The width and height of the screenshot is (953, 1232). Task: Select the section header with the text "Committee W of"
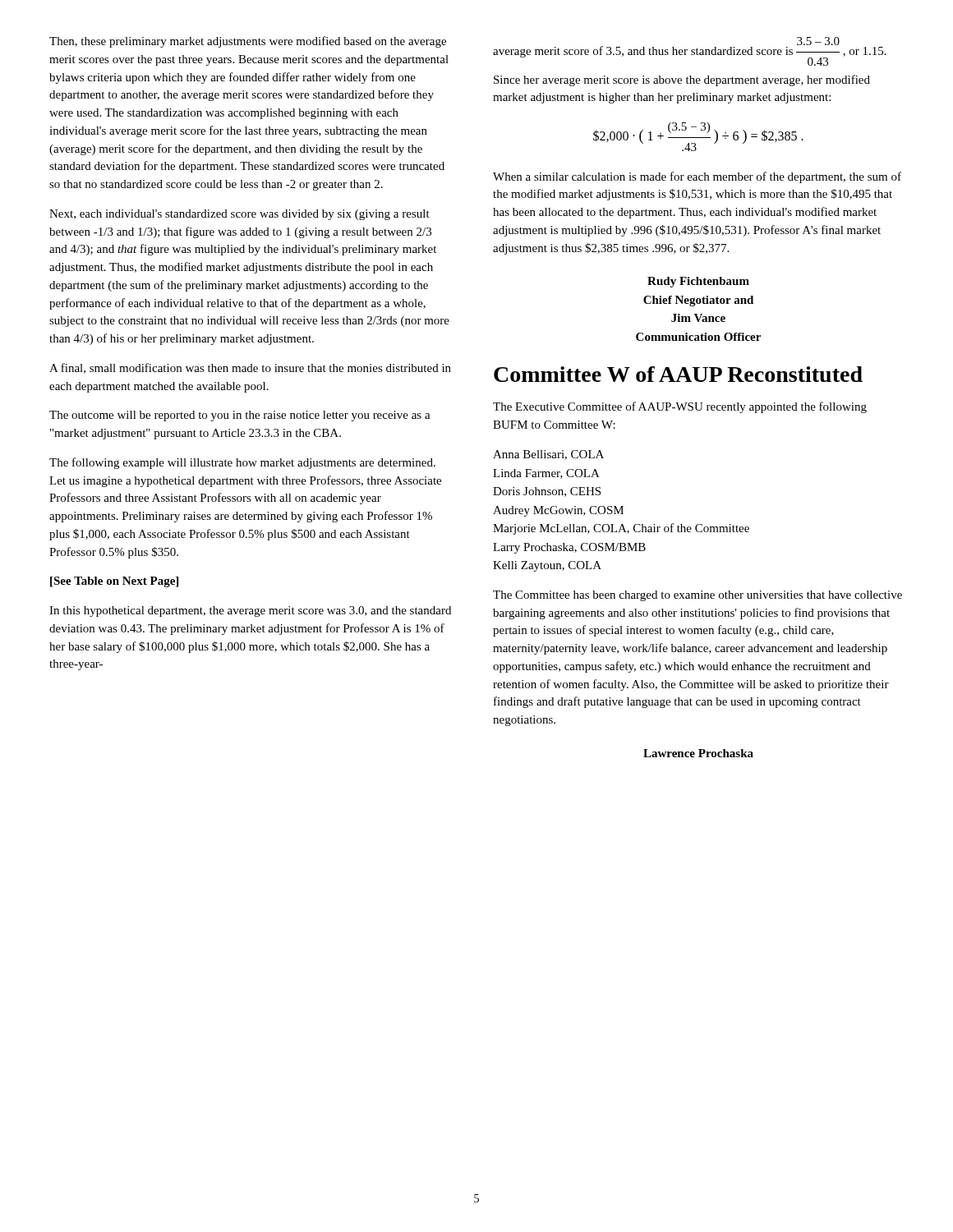[x=678, y=374]
